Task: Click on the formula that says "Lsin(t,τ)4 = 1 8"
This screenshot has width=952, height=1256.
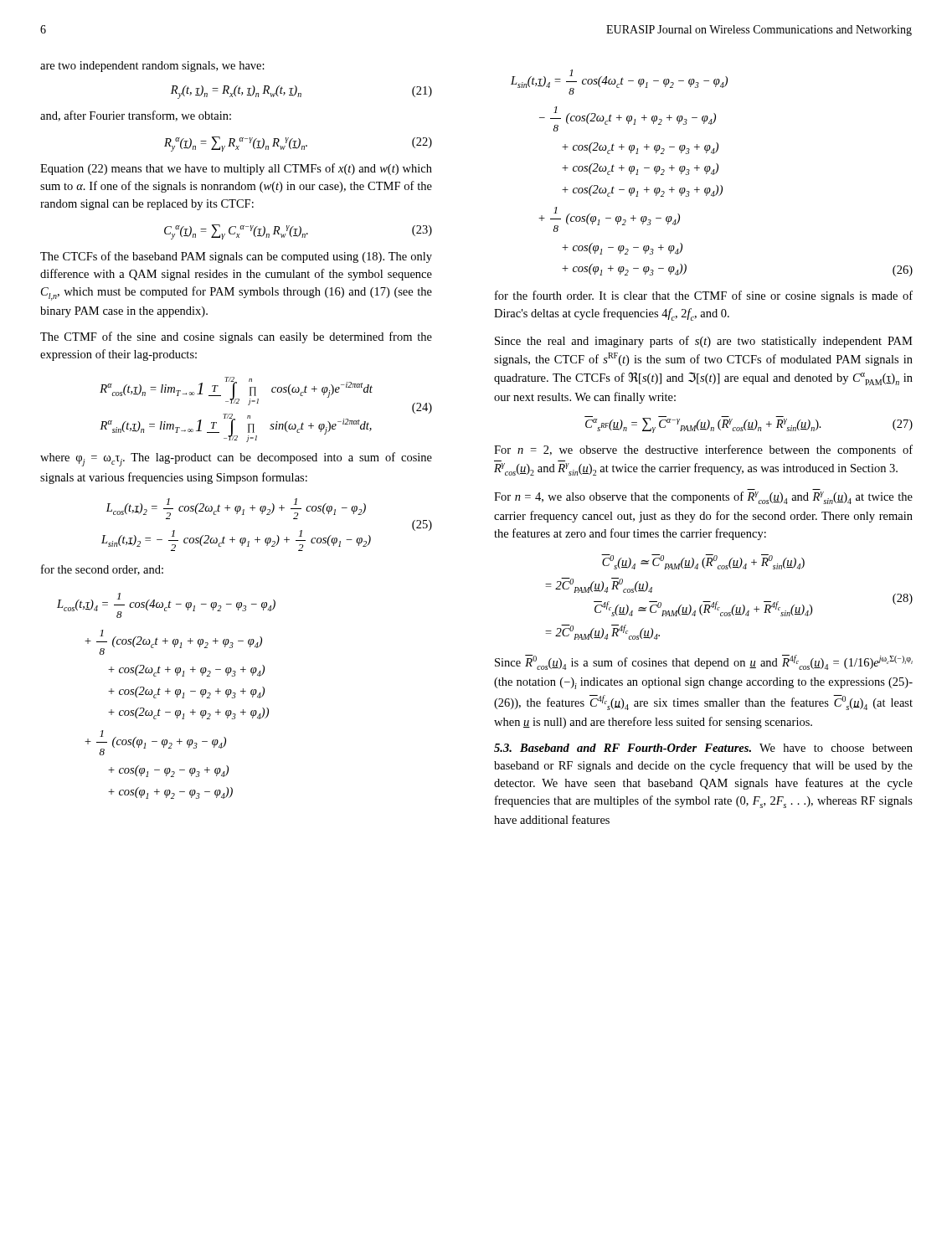Action: coord(703,172)
